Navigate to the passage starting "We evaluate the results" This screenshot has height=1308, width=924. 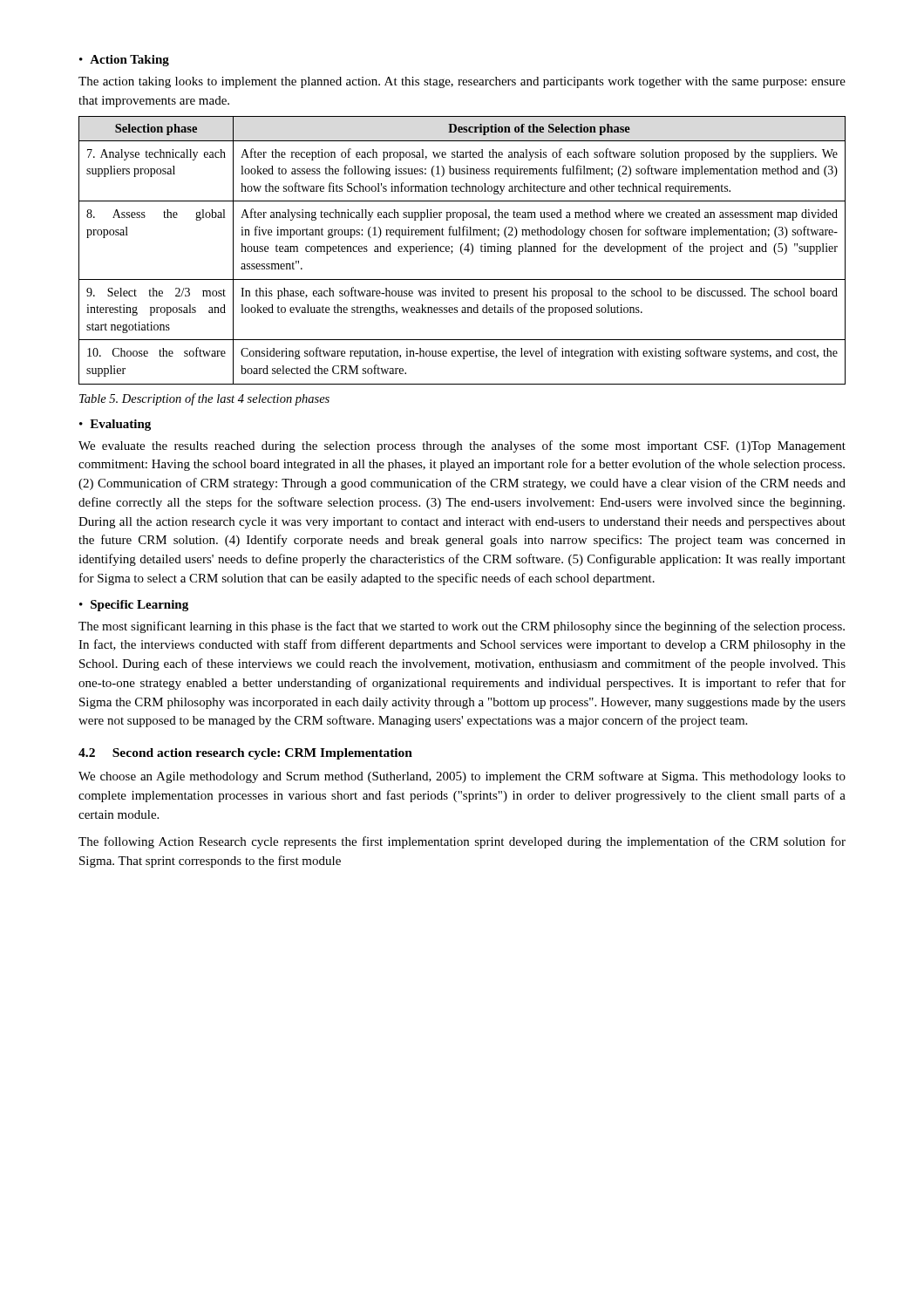[462, 512]
